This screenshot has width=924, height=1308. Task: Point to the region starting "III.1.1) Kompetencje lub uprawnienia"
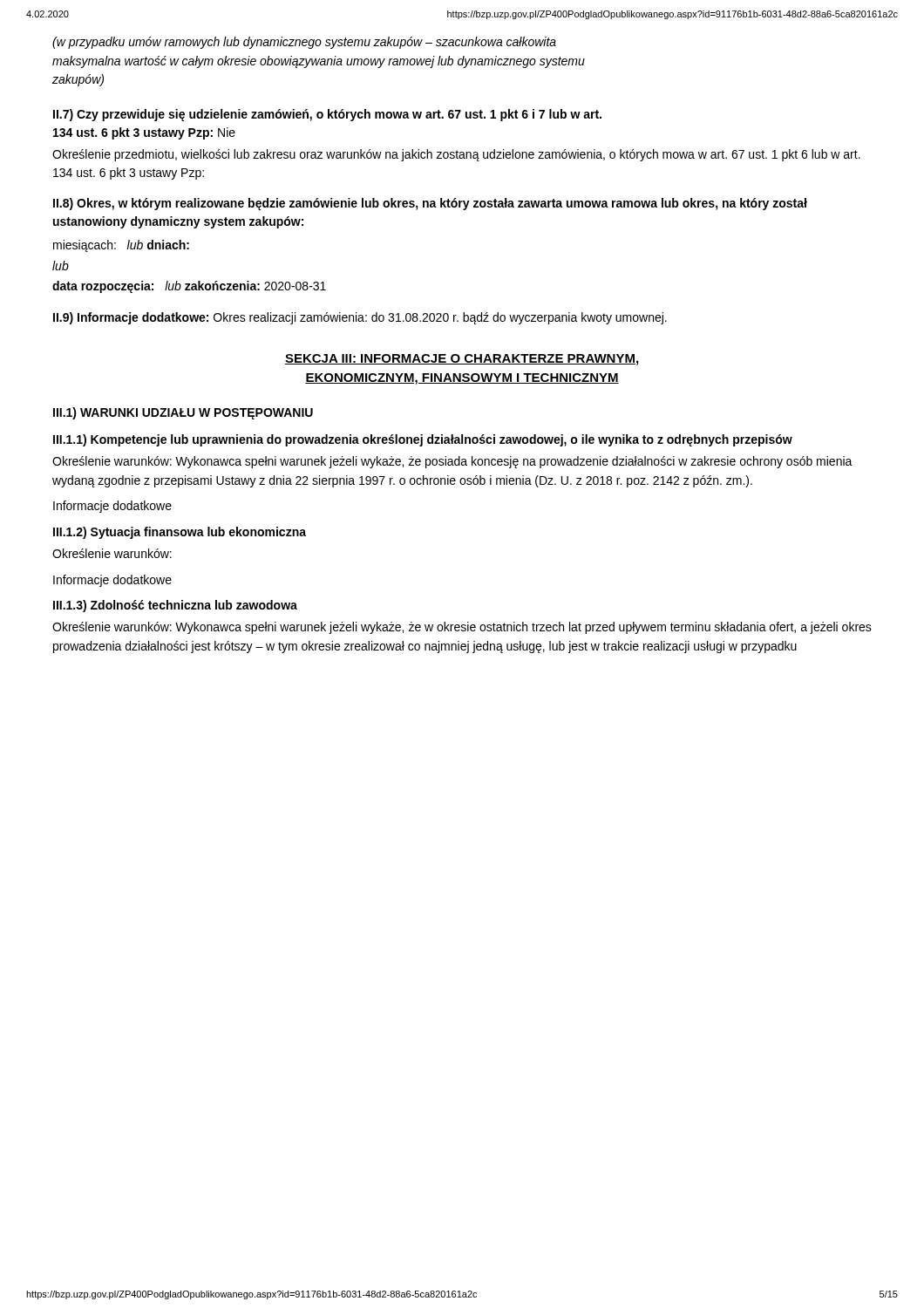tap(422, 439)
